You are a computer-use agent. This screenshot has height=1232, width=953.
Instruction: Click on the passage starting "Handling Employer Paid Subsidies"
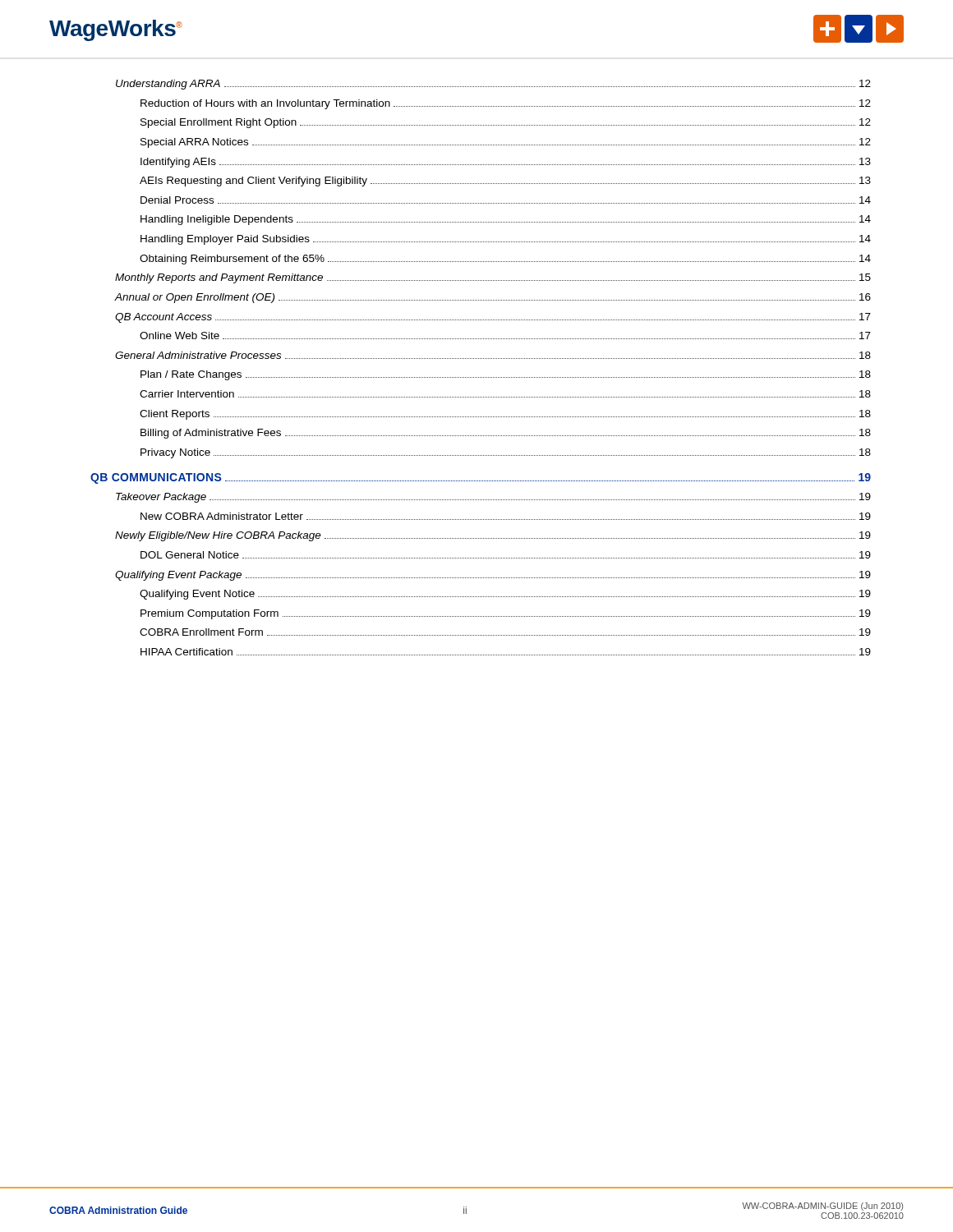505,239
